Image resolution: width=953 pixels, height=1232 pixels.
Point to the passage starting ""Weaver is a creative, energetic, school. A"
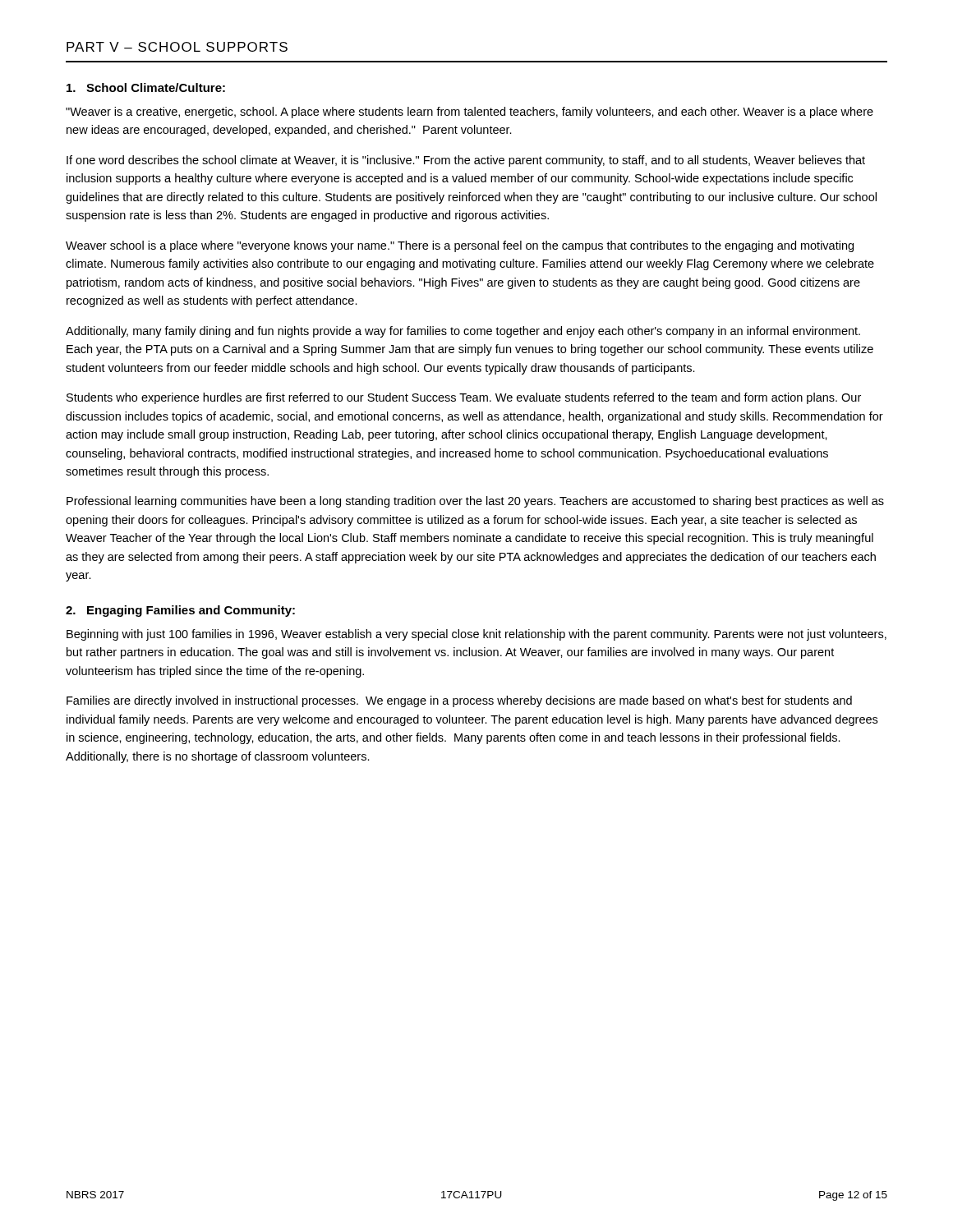(x=470, y=121)
